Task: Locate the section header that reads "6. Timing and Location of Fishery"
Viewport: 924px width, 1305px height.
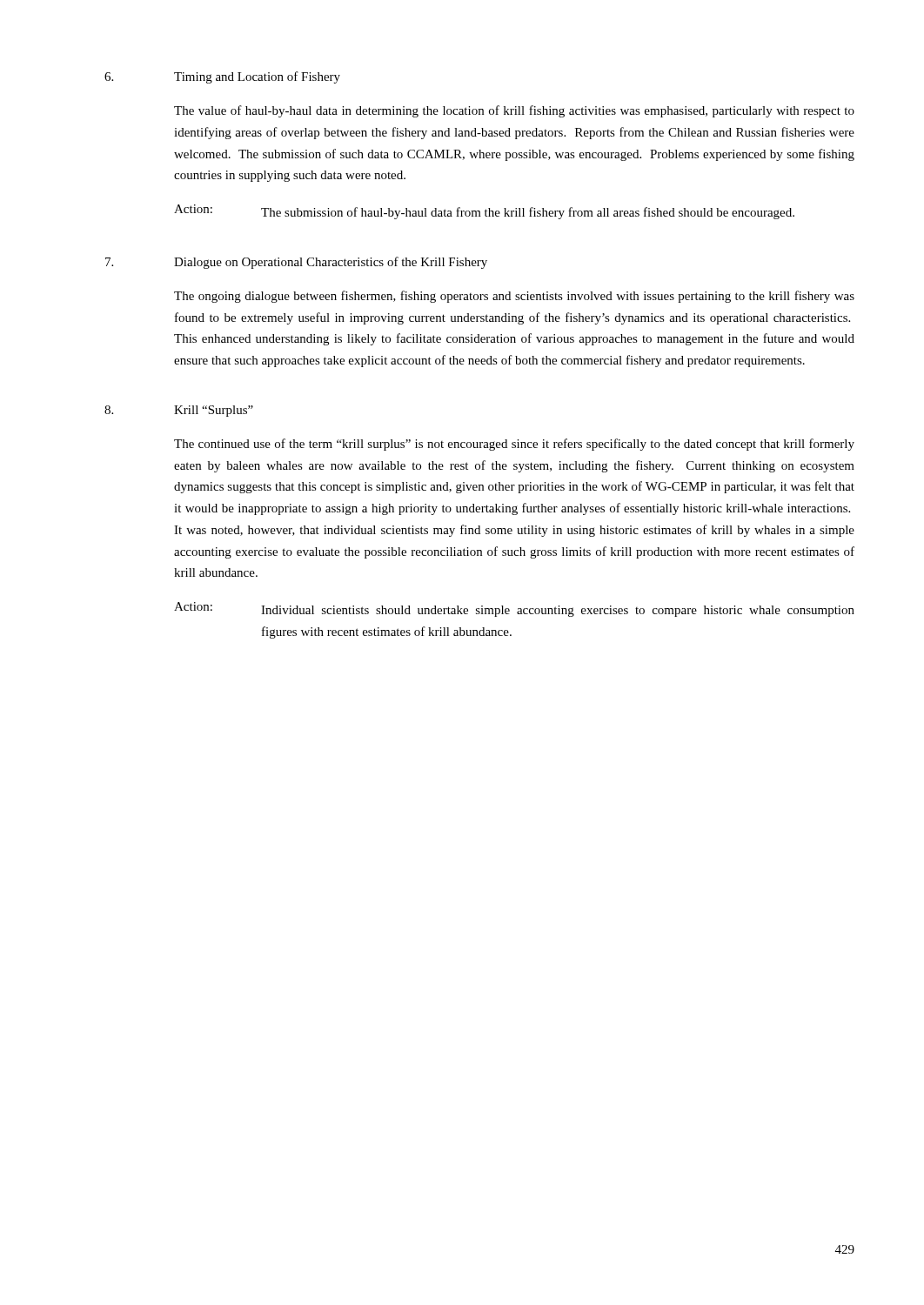Action: (x=222, y=77)
